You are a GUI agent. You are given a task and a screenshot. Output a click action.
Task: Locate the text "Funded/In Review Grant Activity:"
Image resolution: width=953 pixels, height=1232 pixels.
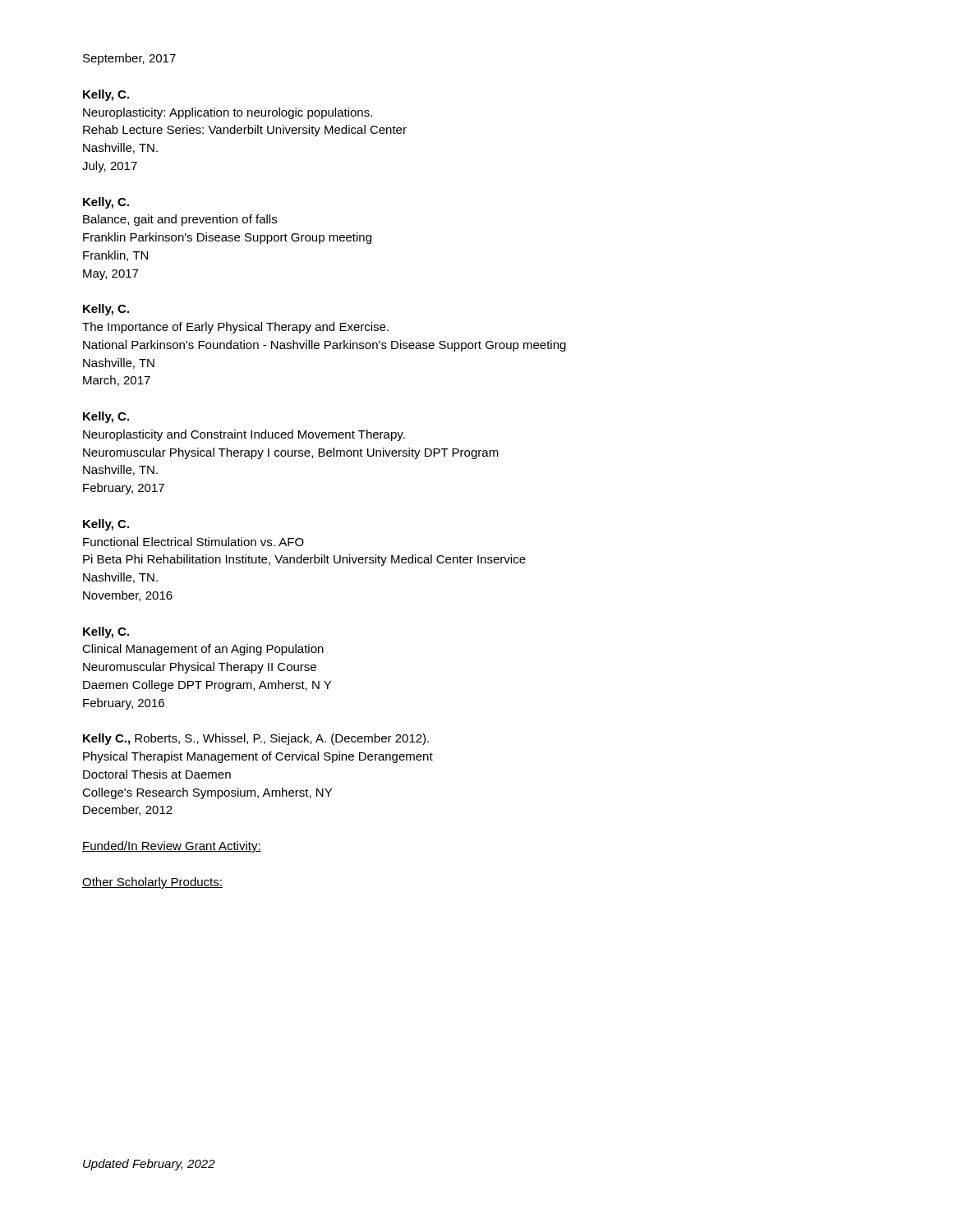point(172,847)
